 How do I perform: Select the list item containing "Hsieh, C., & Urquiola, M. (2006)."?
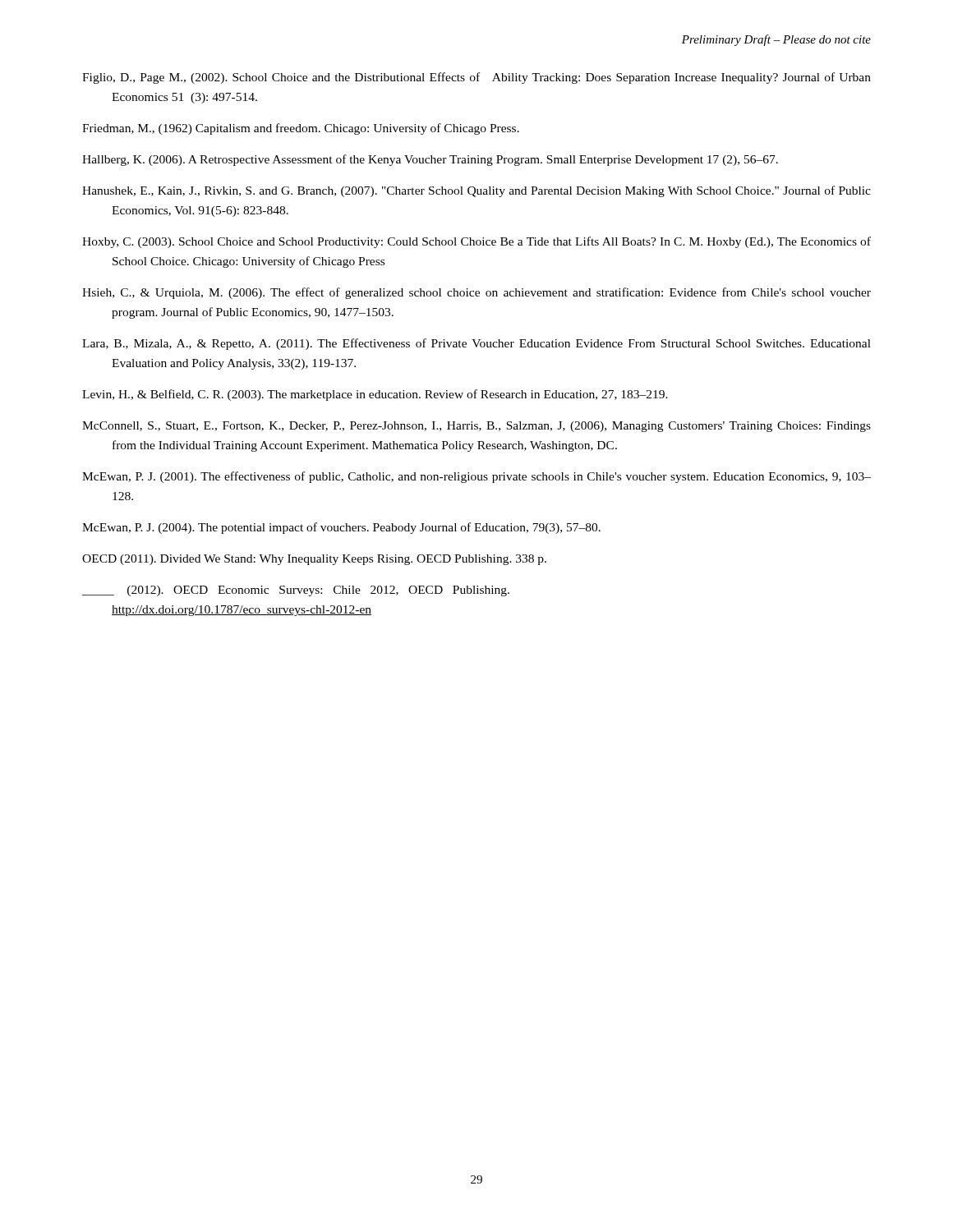point(476,302)
